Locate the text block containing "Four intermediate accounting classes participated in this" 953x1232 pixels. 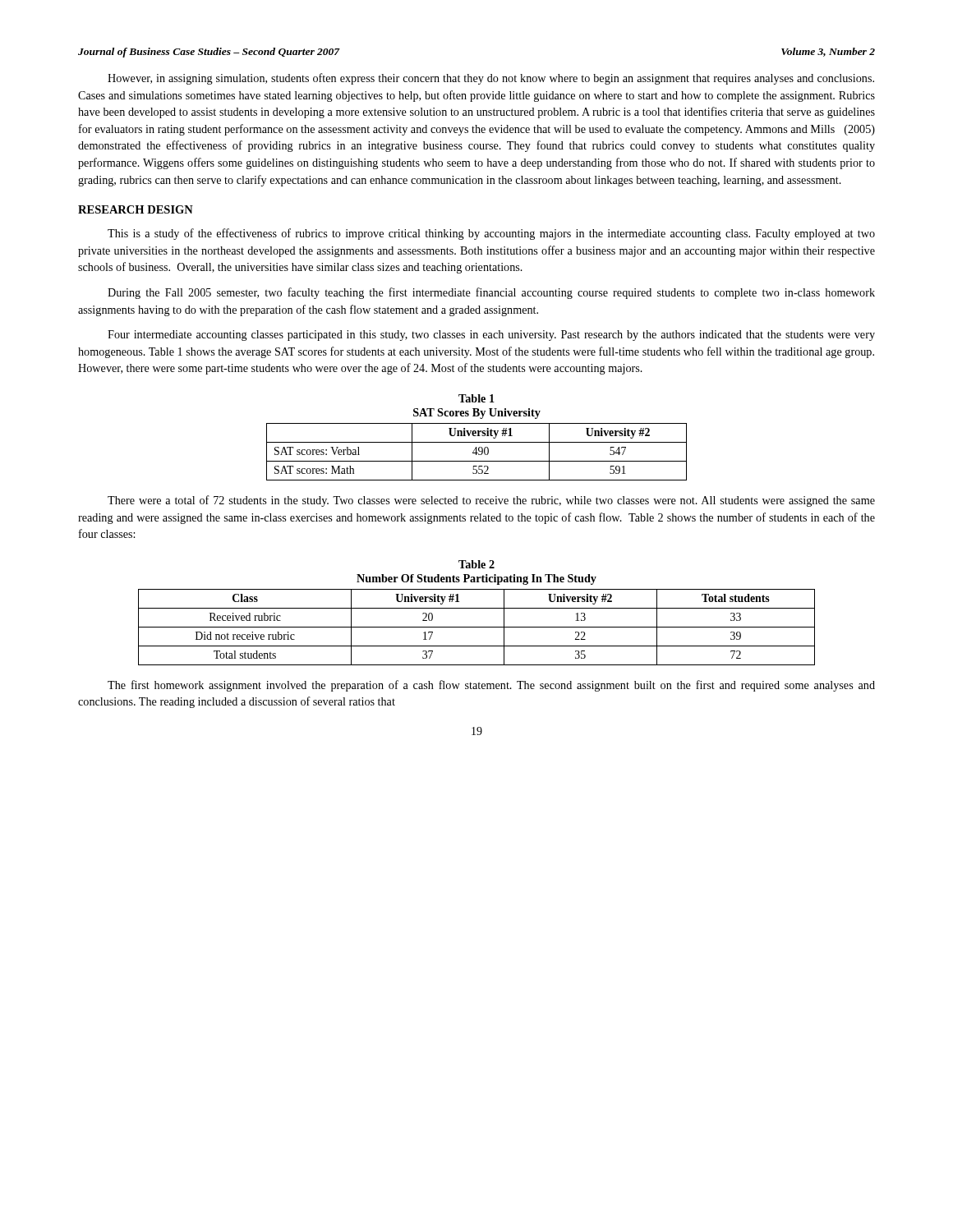pyautogui.click(x=476, y=352)
